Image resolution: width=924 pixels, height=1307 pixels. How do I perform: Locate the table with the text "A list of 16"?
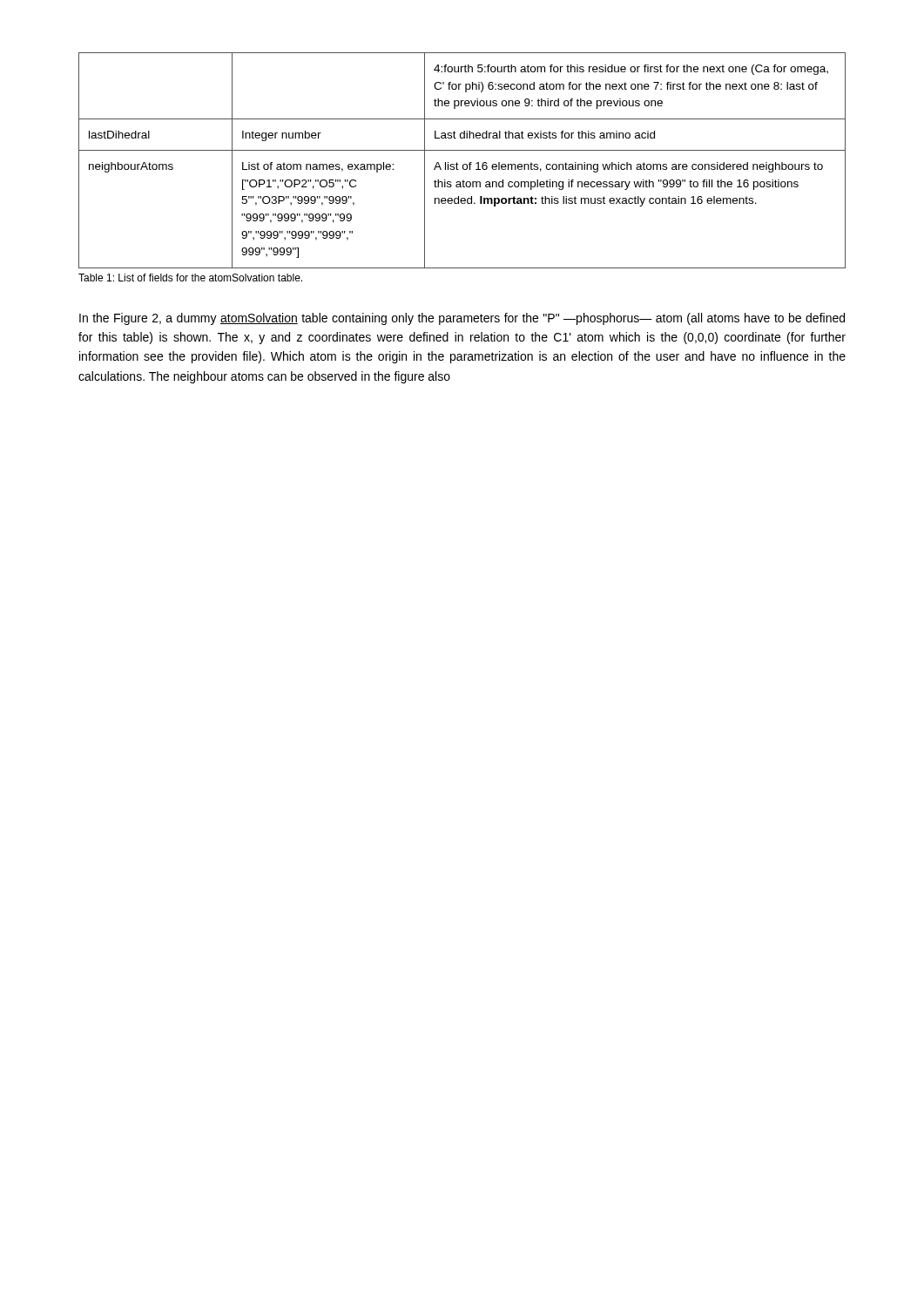coord(462,160)
